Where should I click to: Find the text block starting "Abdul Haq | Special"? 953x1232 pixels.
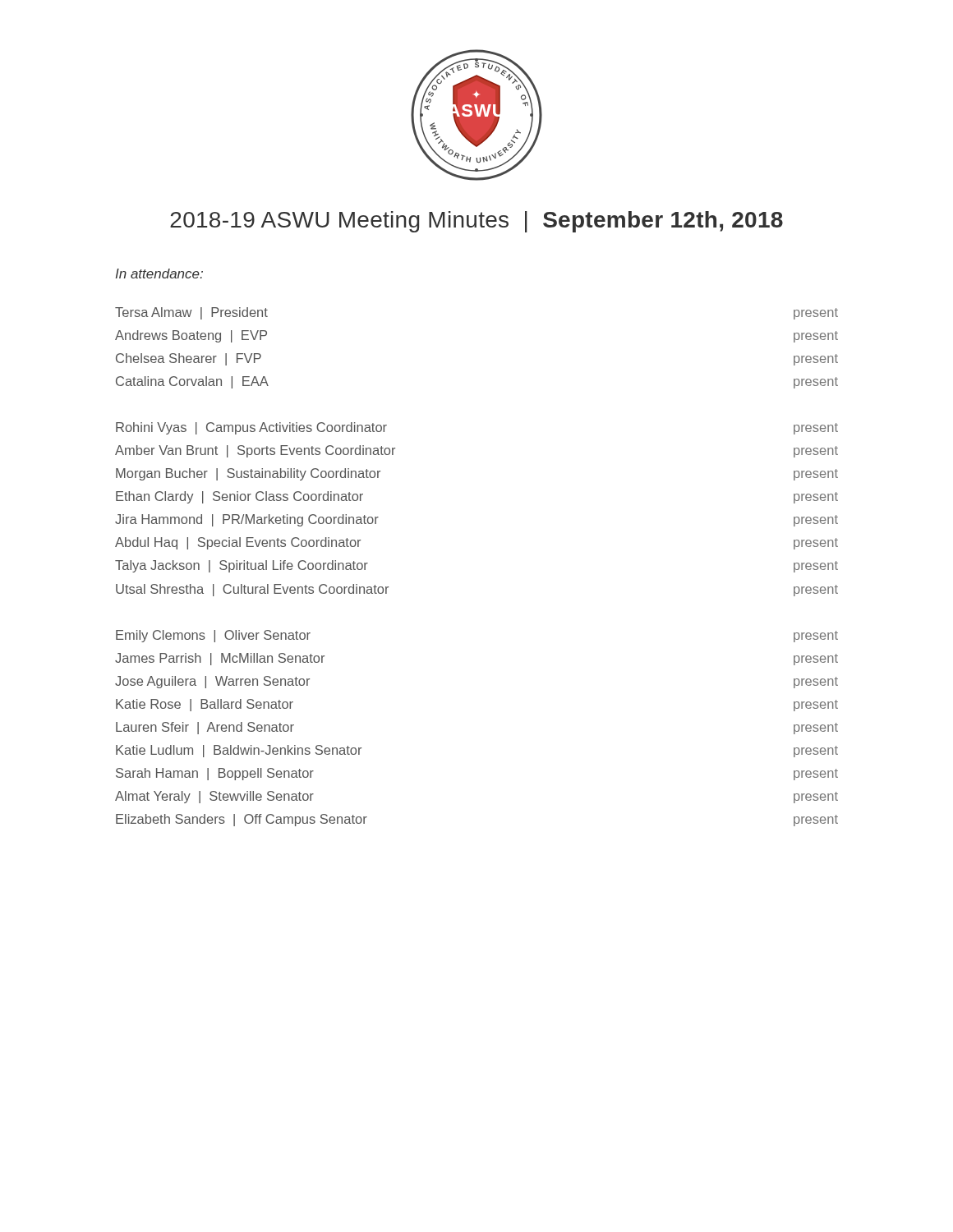click(239, 543)
